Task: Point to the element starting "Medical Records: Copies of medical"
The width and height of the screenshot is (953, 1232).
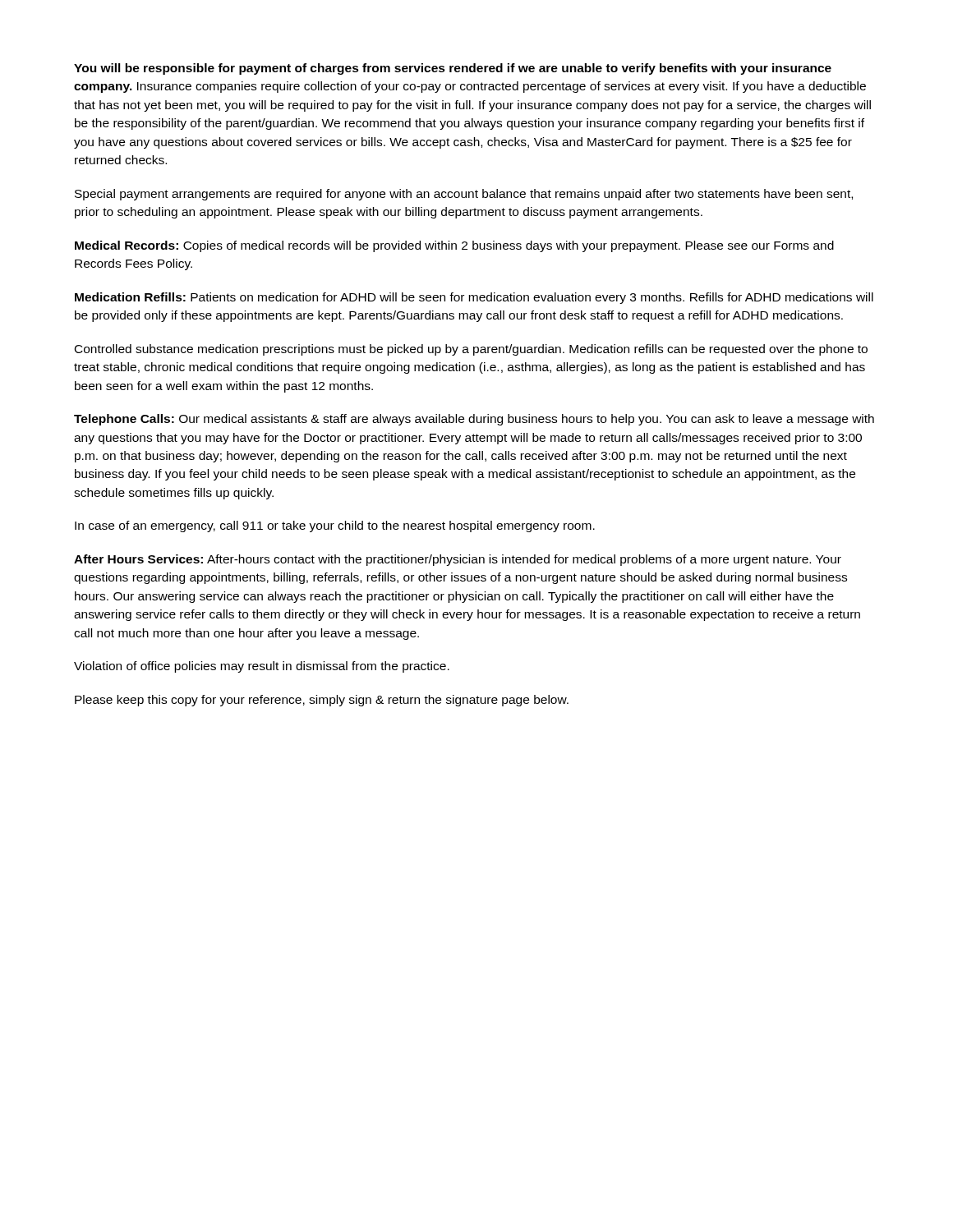Action: pos(454,254)
